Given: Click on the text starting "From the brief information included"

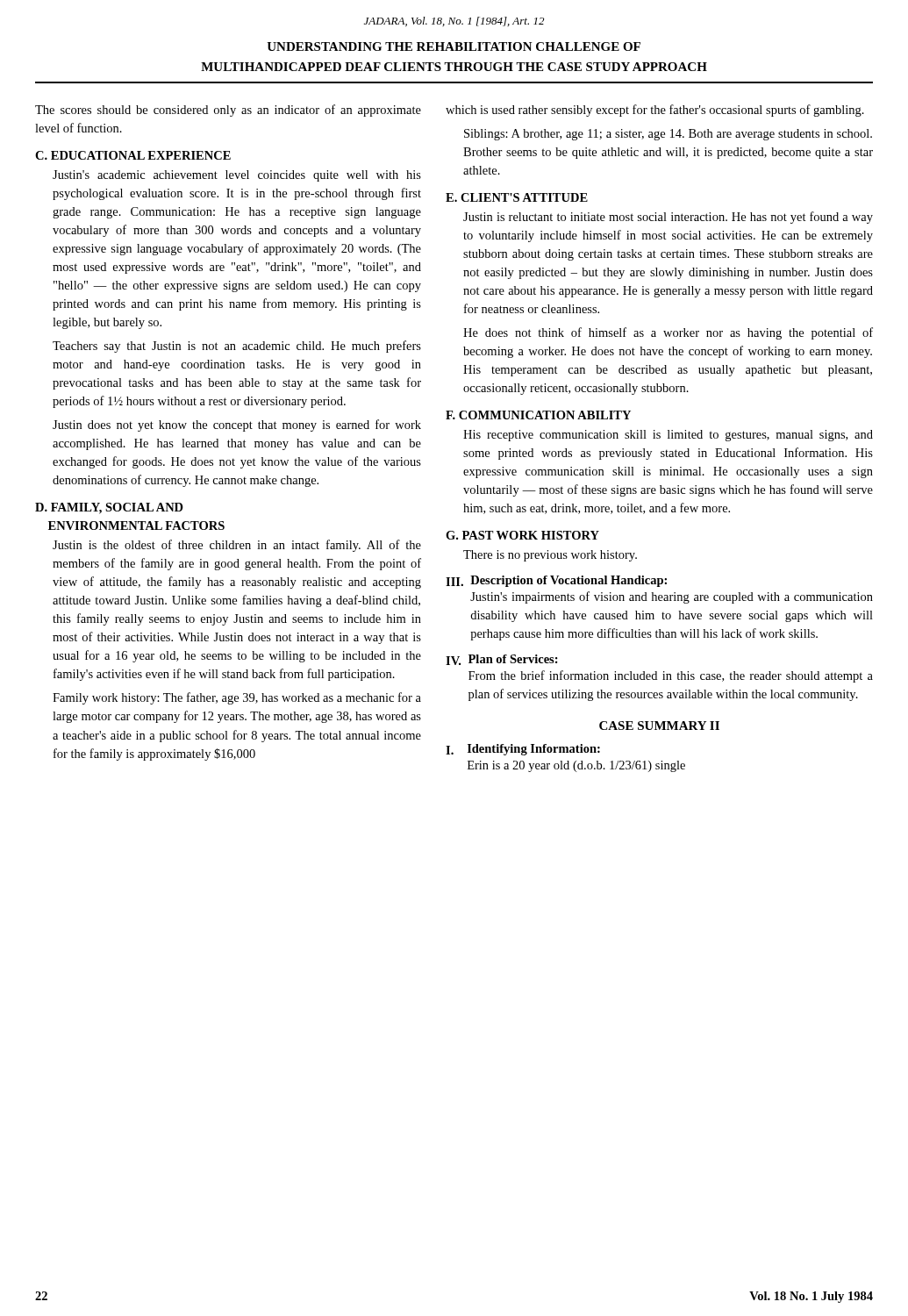Looking at the screenshot, I should (x=671, y=685).
